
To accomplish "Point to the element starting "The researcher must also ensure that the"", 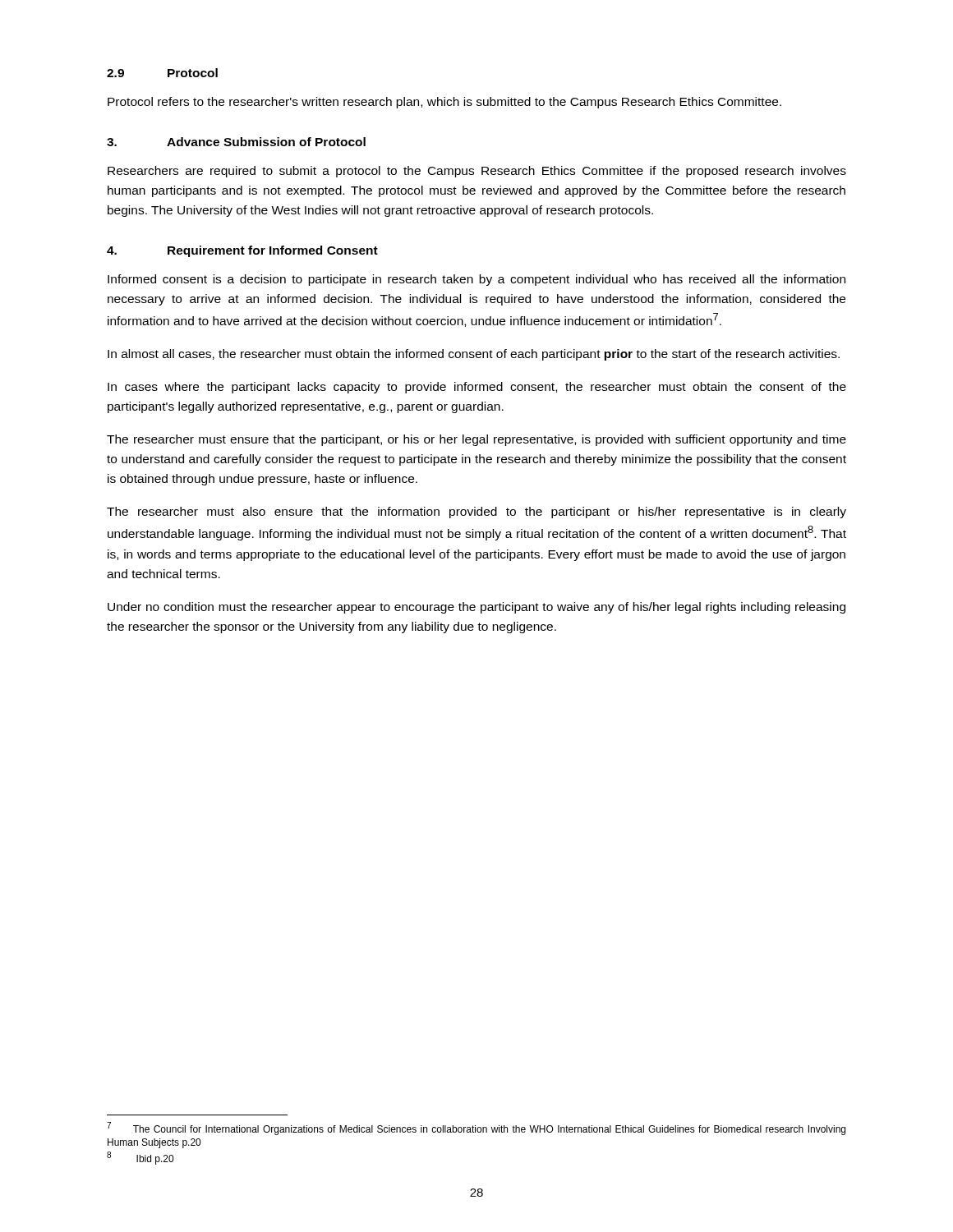I will point(476,543).
